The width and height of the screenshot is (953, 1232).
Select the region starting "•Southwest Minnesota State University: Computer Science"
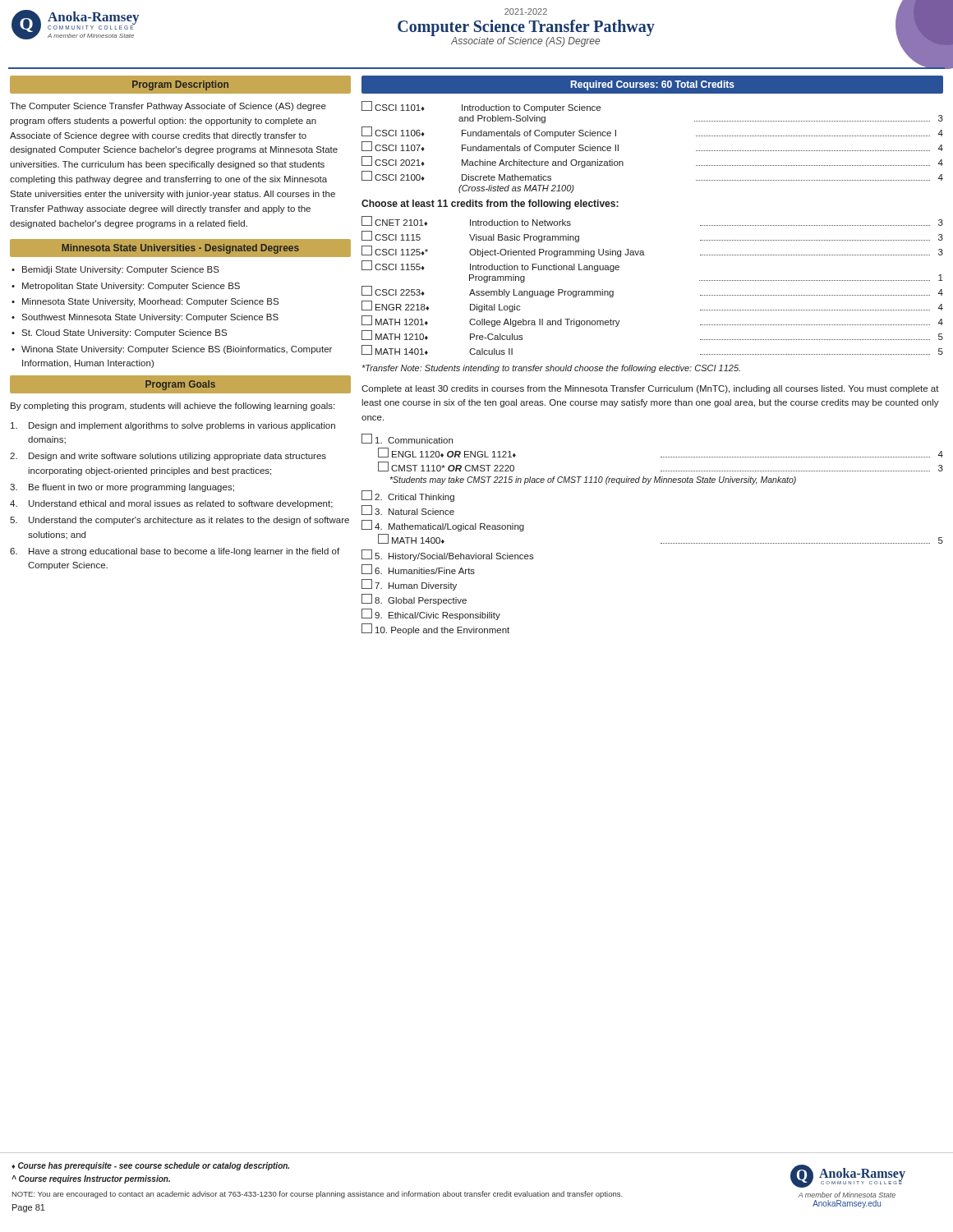pos(145,318)
